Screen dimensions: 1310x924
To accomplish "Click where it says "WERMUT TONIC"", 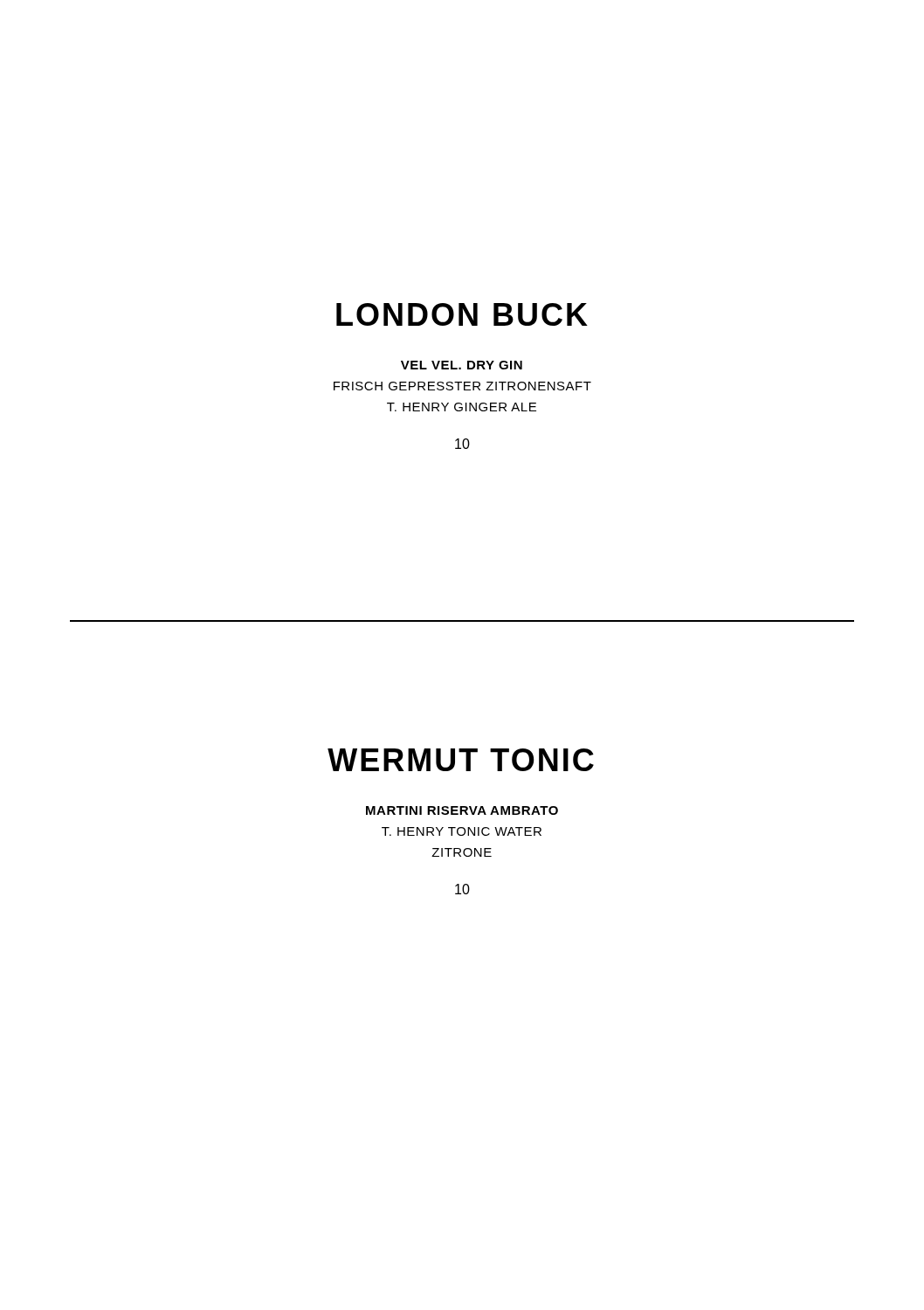I will coord(462,761).
